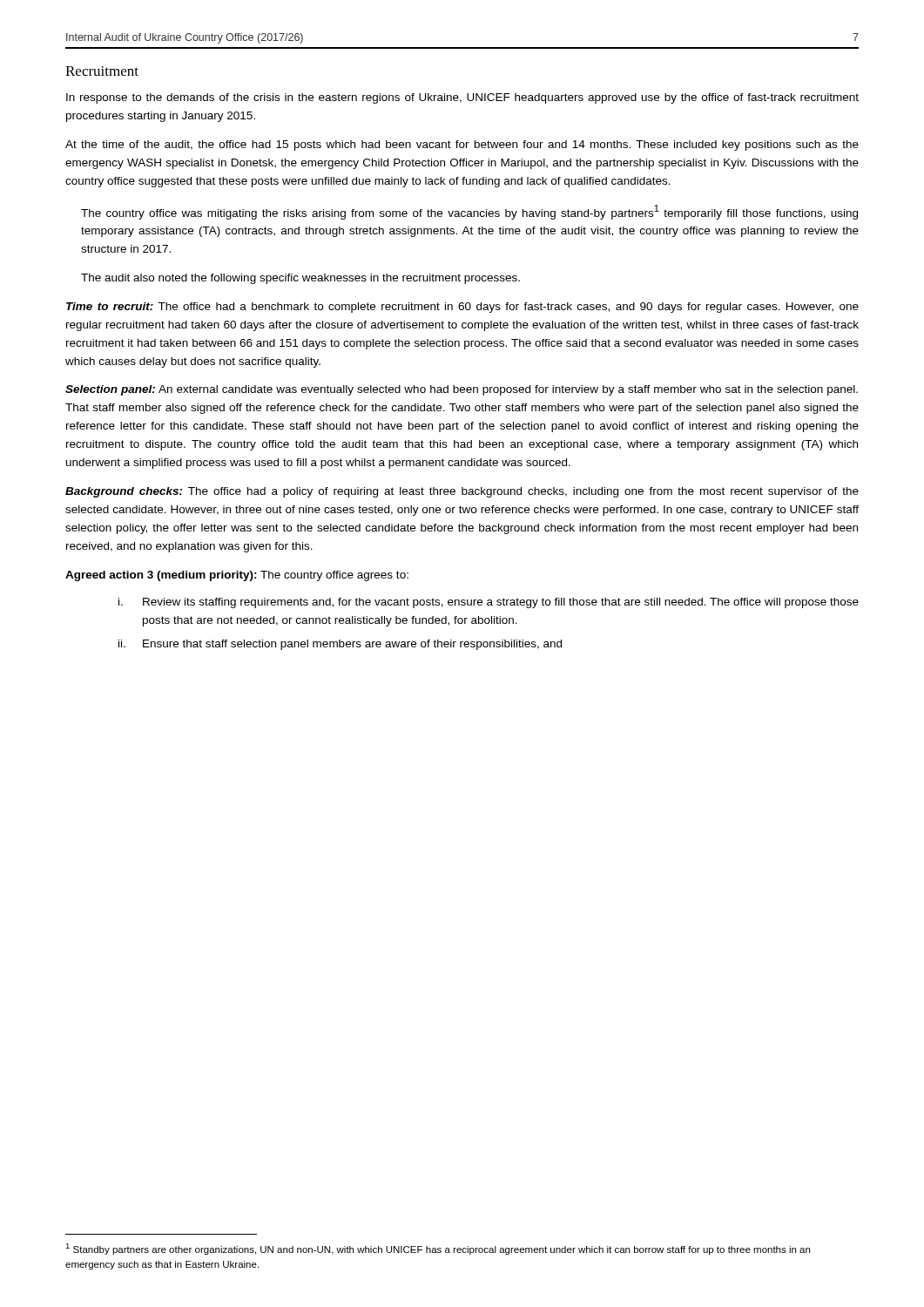Click on the footnote that says "1 Standby partners are other organizations, UN"
The height and width of the screenshot is (1307, 924).
click(438, 1255)
